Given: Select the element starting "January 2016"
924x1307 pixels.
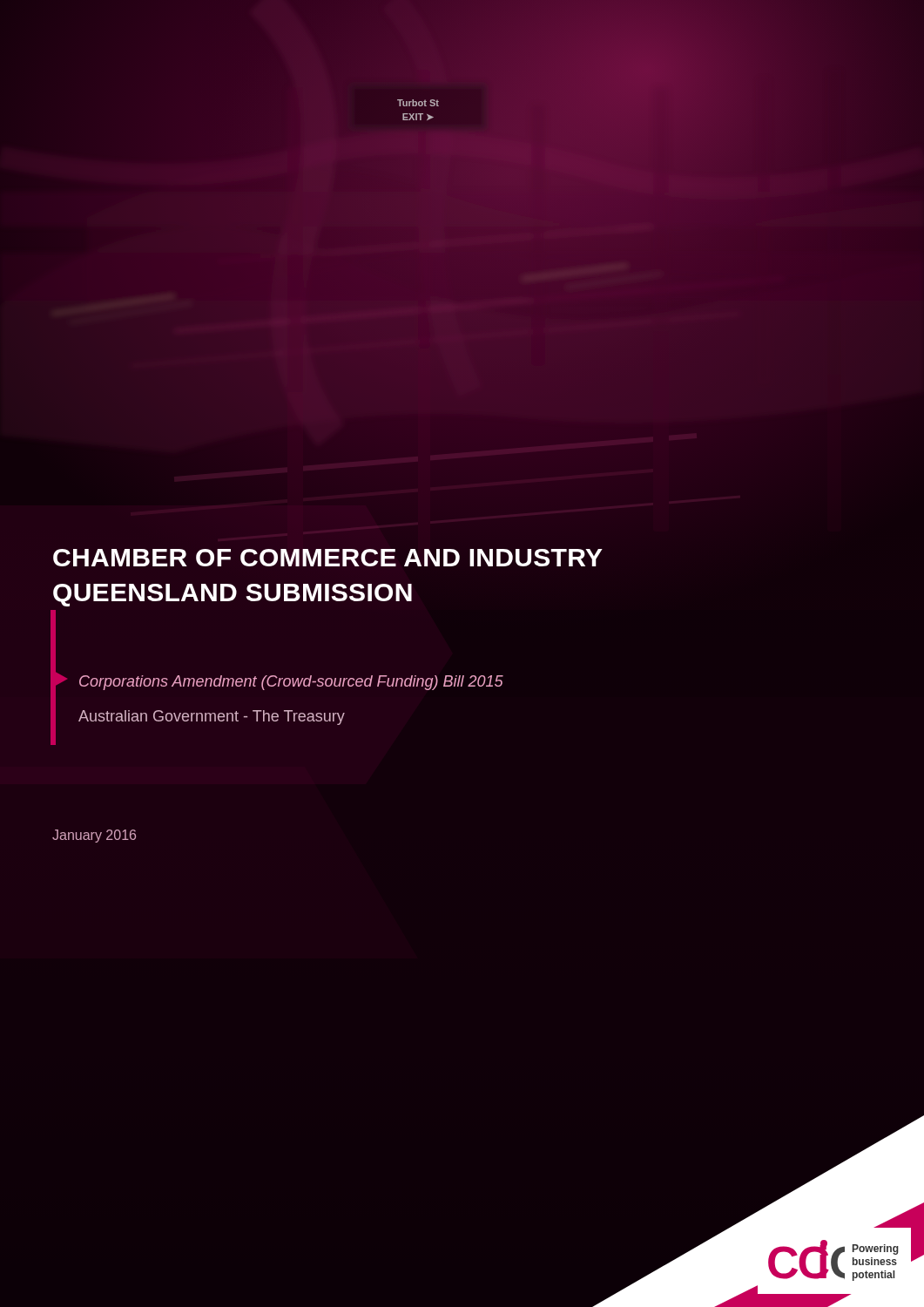Looking at the screenshot, I should point(94,835).
